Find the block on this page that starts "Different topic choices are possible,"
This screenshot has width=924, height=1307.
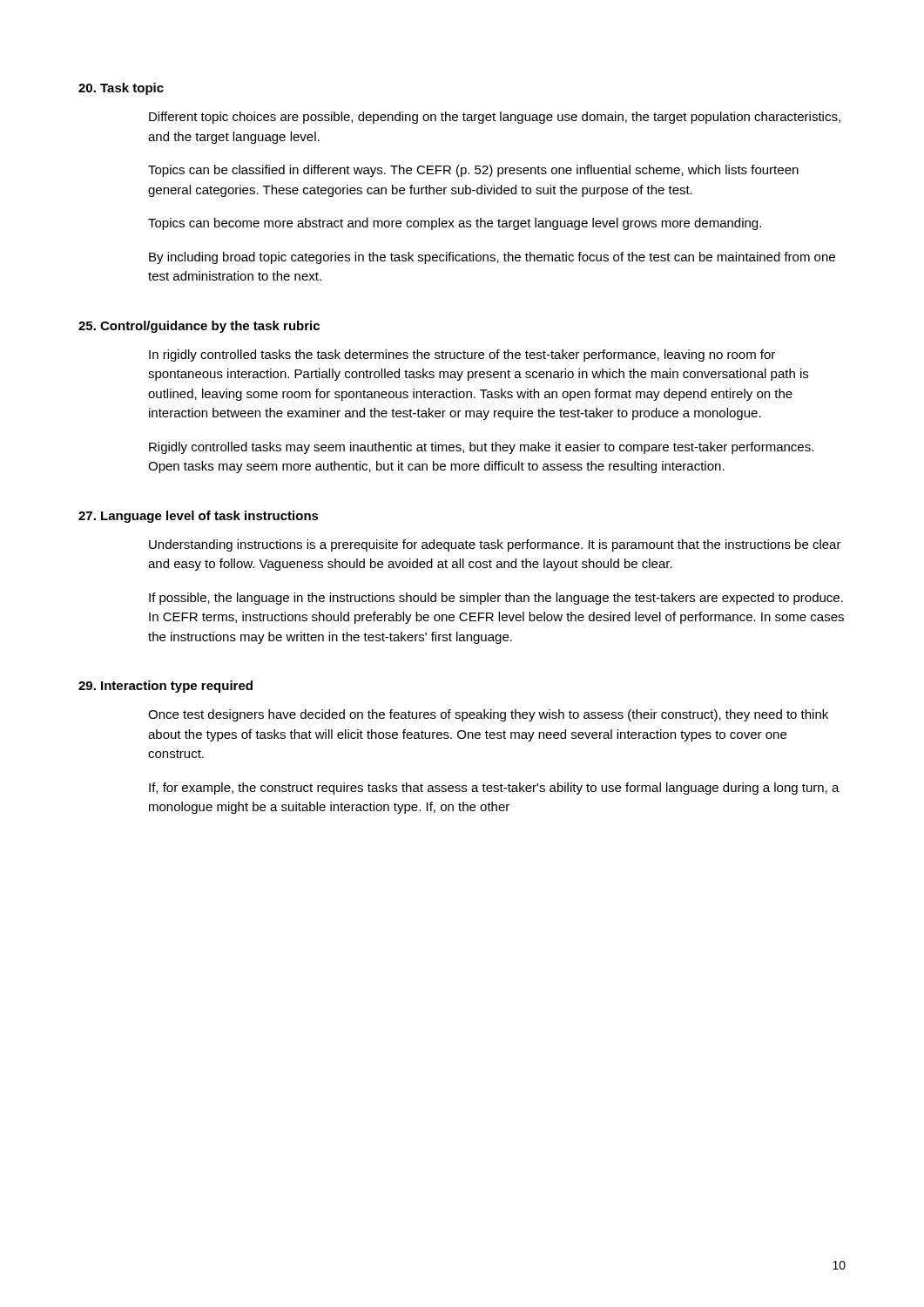[495, 126]
